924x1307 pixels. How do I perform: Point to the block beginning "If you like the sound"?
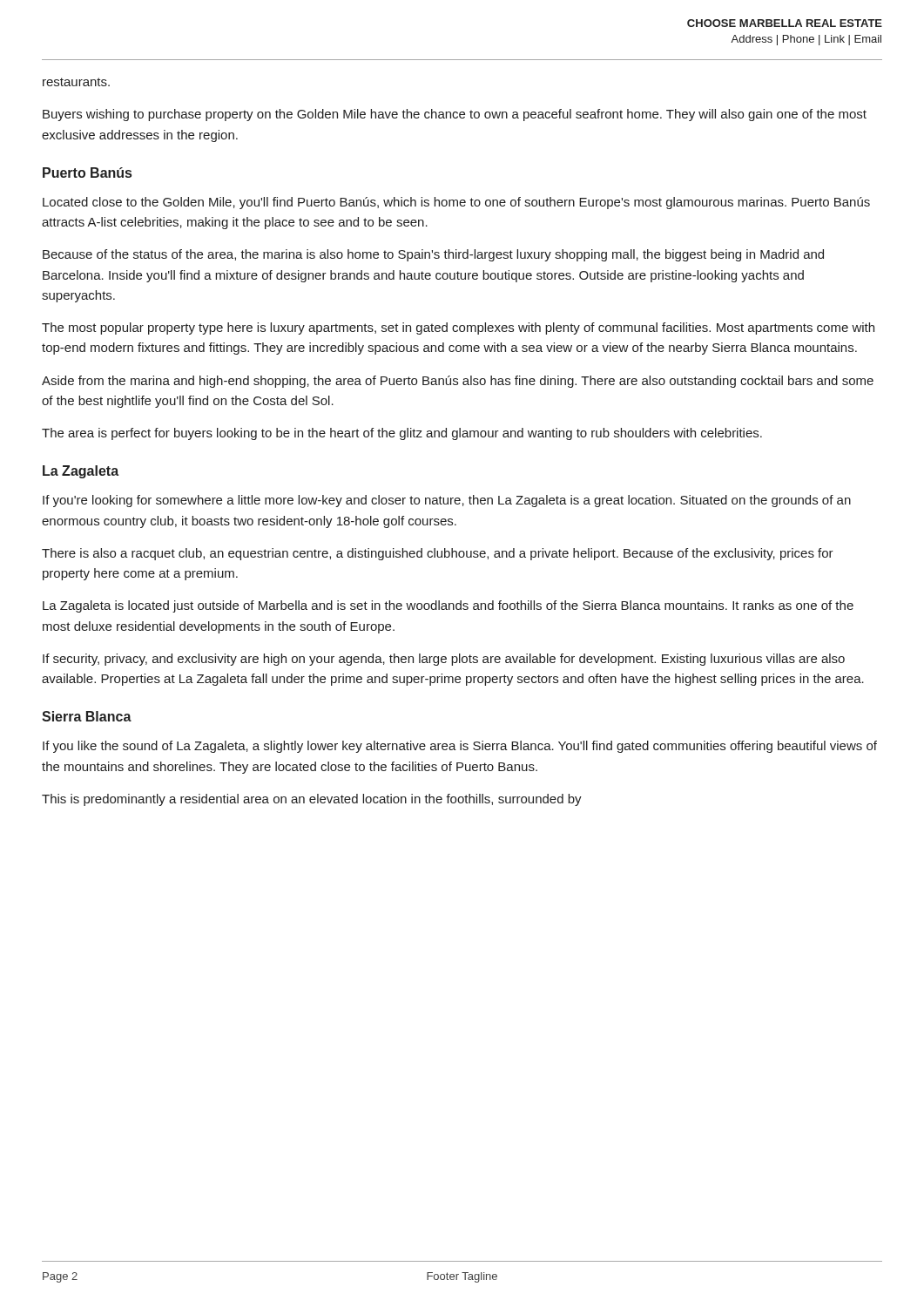click(459, 756)
